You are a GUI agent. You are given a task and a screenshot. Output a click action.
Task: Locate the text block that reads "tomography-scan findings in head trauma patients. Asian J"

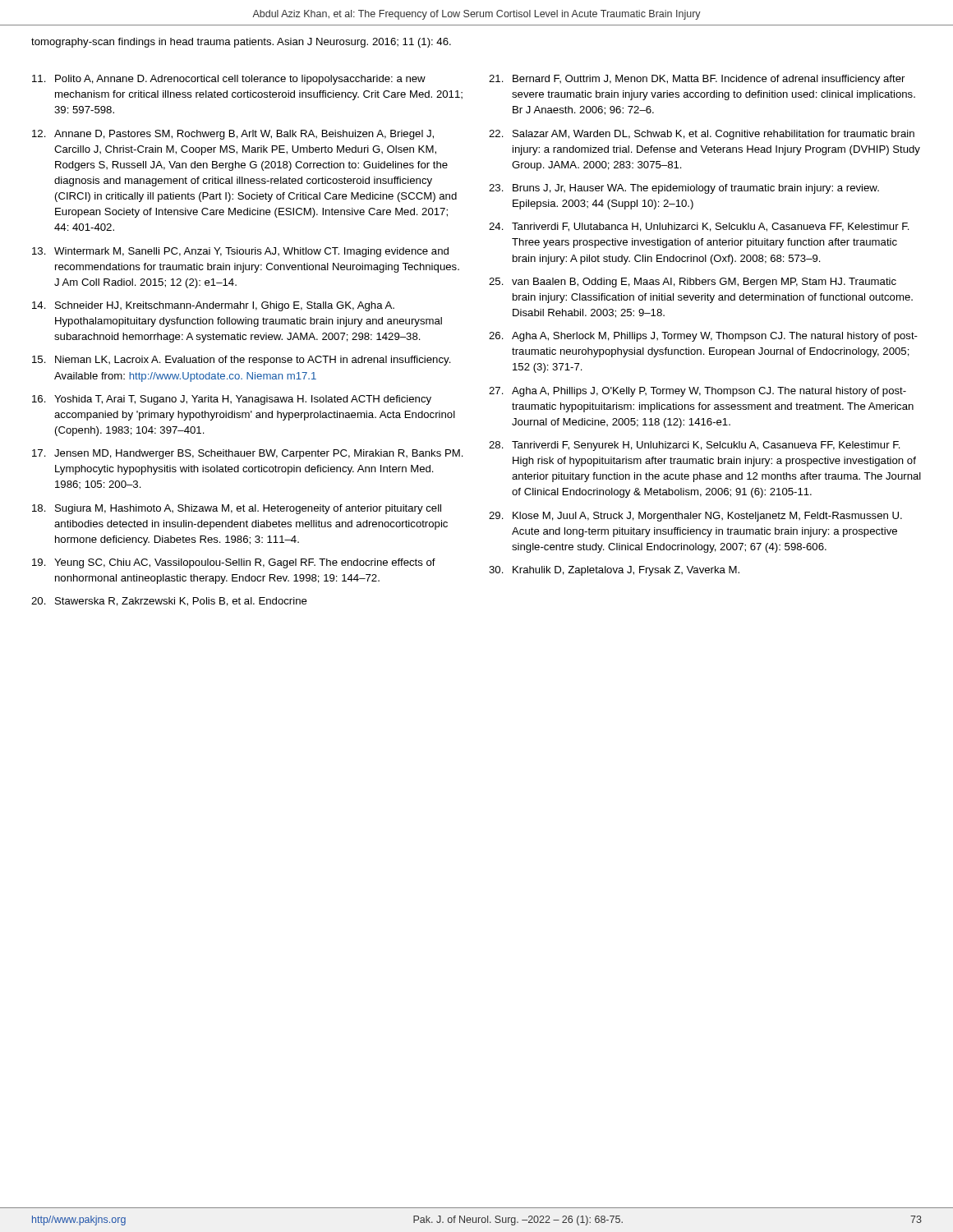[241, 42]
